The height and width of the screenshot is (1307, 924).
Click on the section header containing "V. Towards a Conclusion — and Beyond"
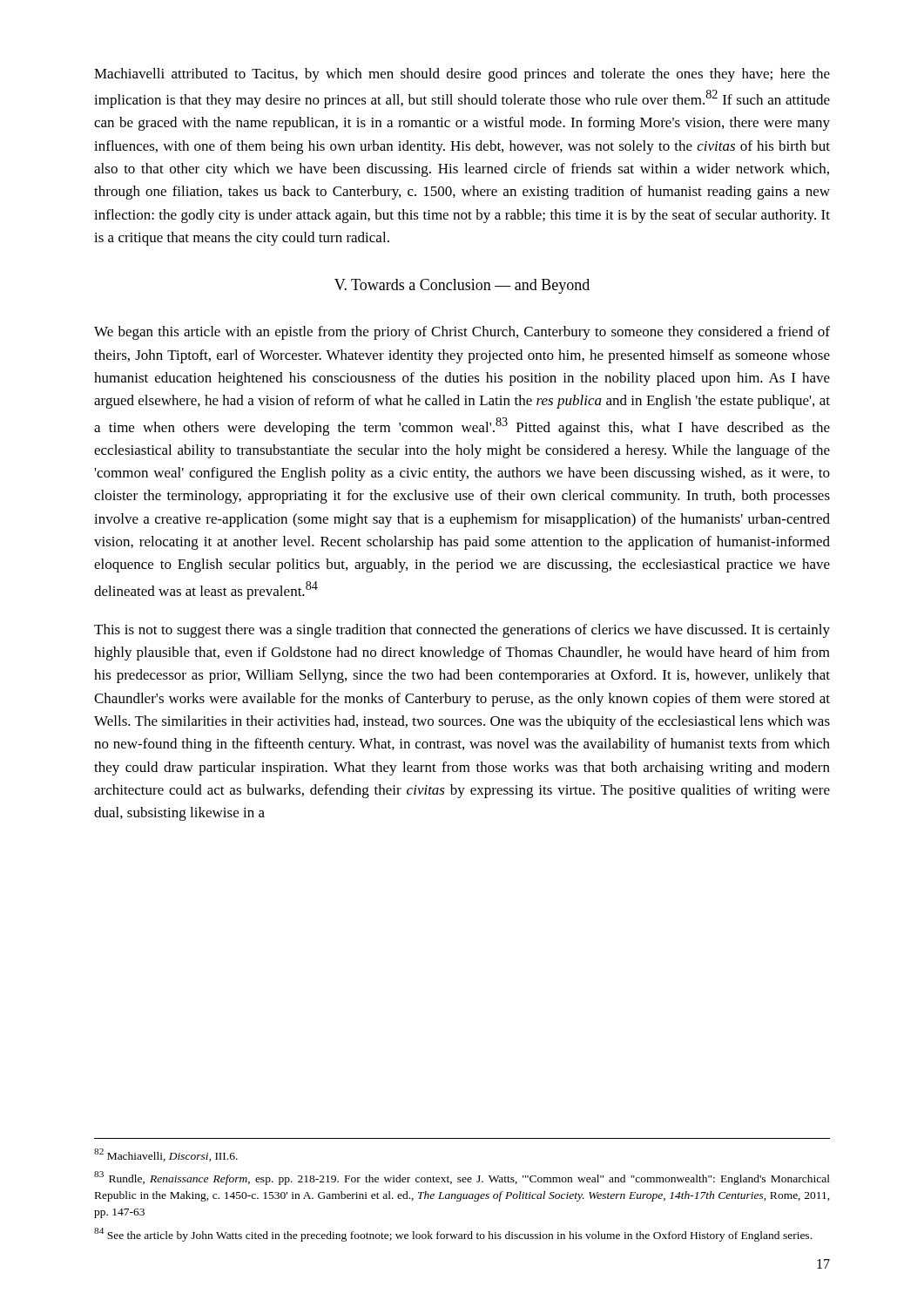pyautogui.click(x=462, y=285)
